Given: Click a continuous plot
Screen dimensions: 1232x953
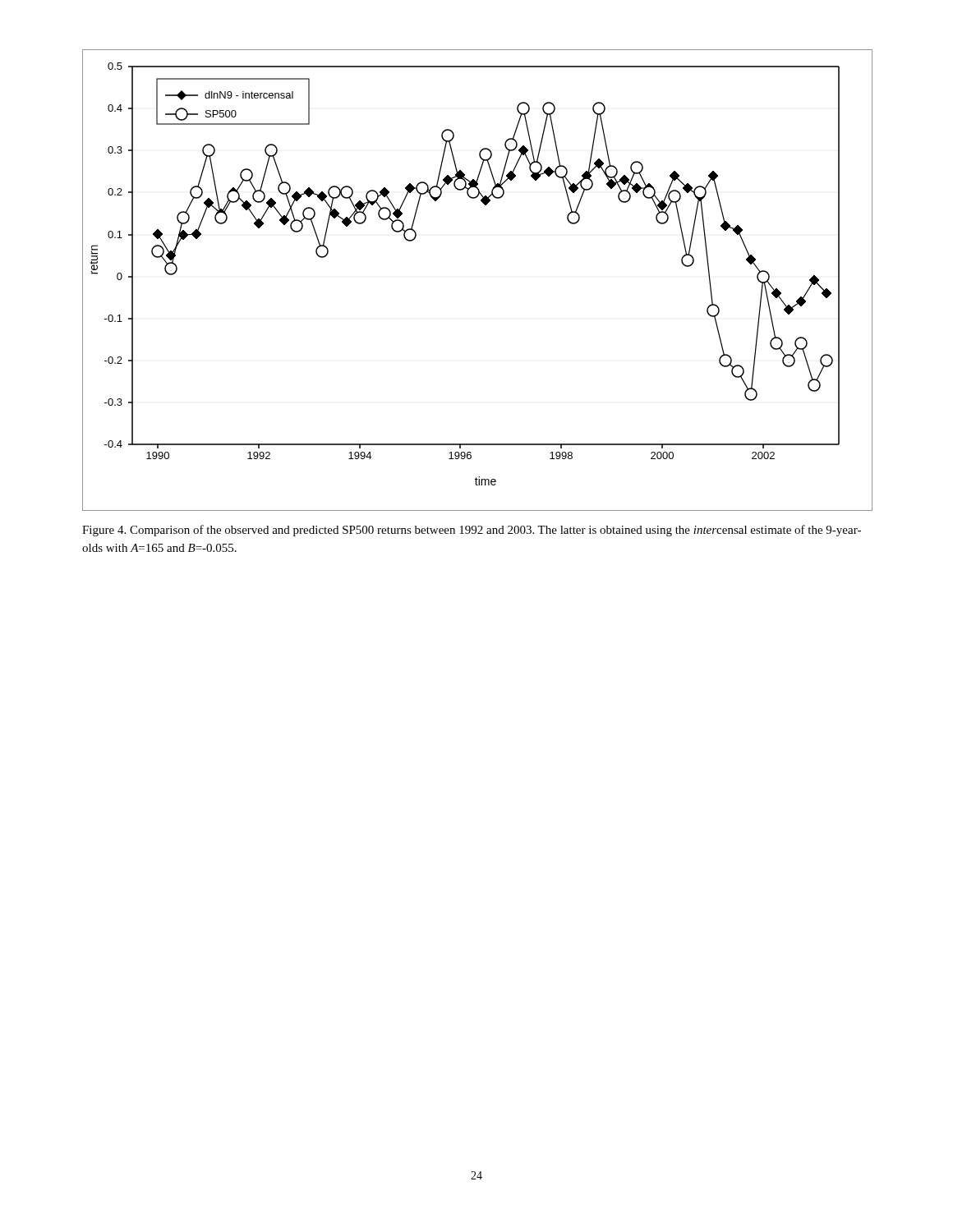Looking at the screenshot, I should coord(476,279).
